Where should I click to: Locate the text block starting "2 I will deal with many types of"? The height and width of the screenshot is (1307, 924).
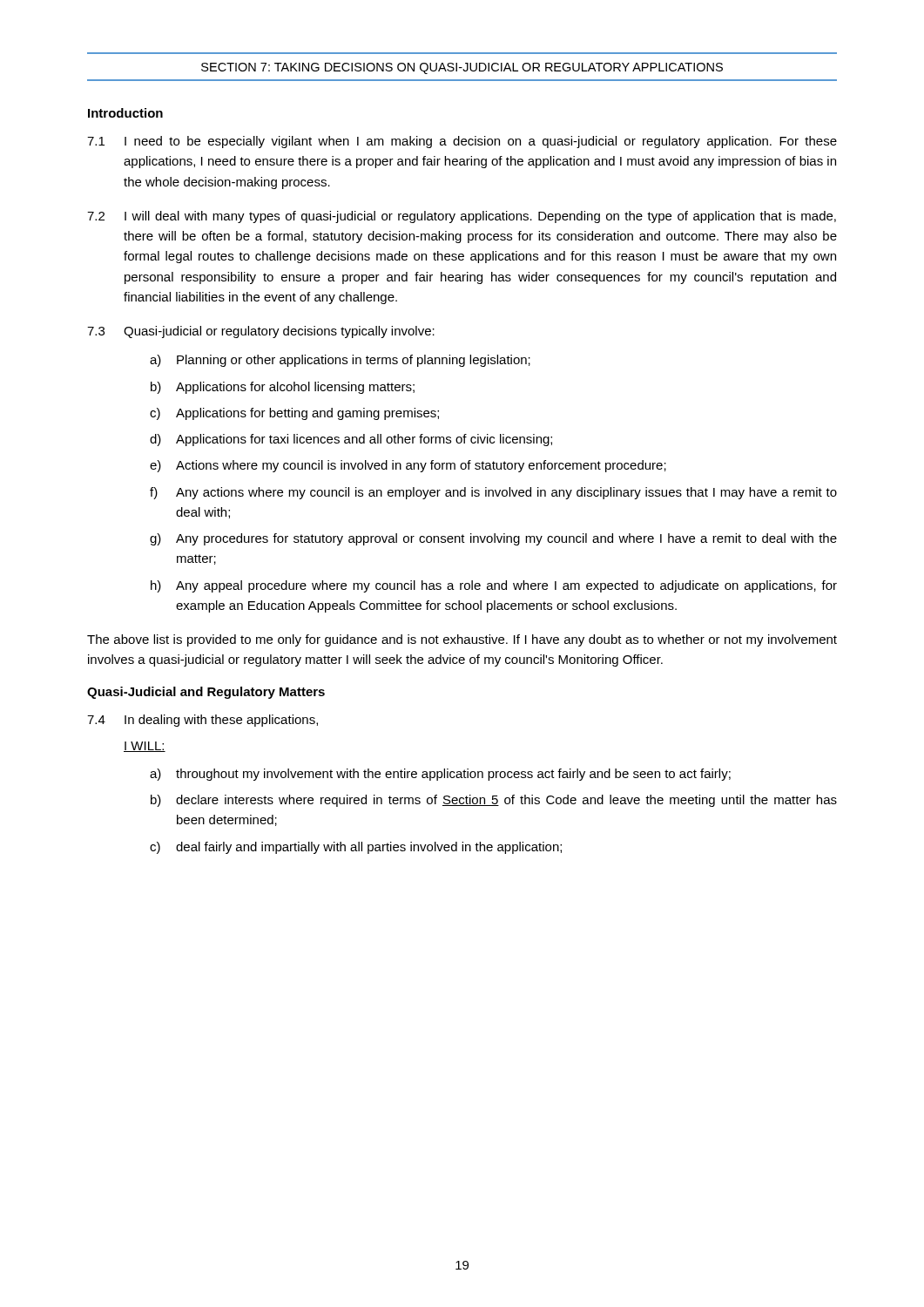coord(462,256)
